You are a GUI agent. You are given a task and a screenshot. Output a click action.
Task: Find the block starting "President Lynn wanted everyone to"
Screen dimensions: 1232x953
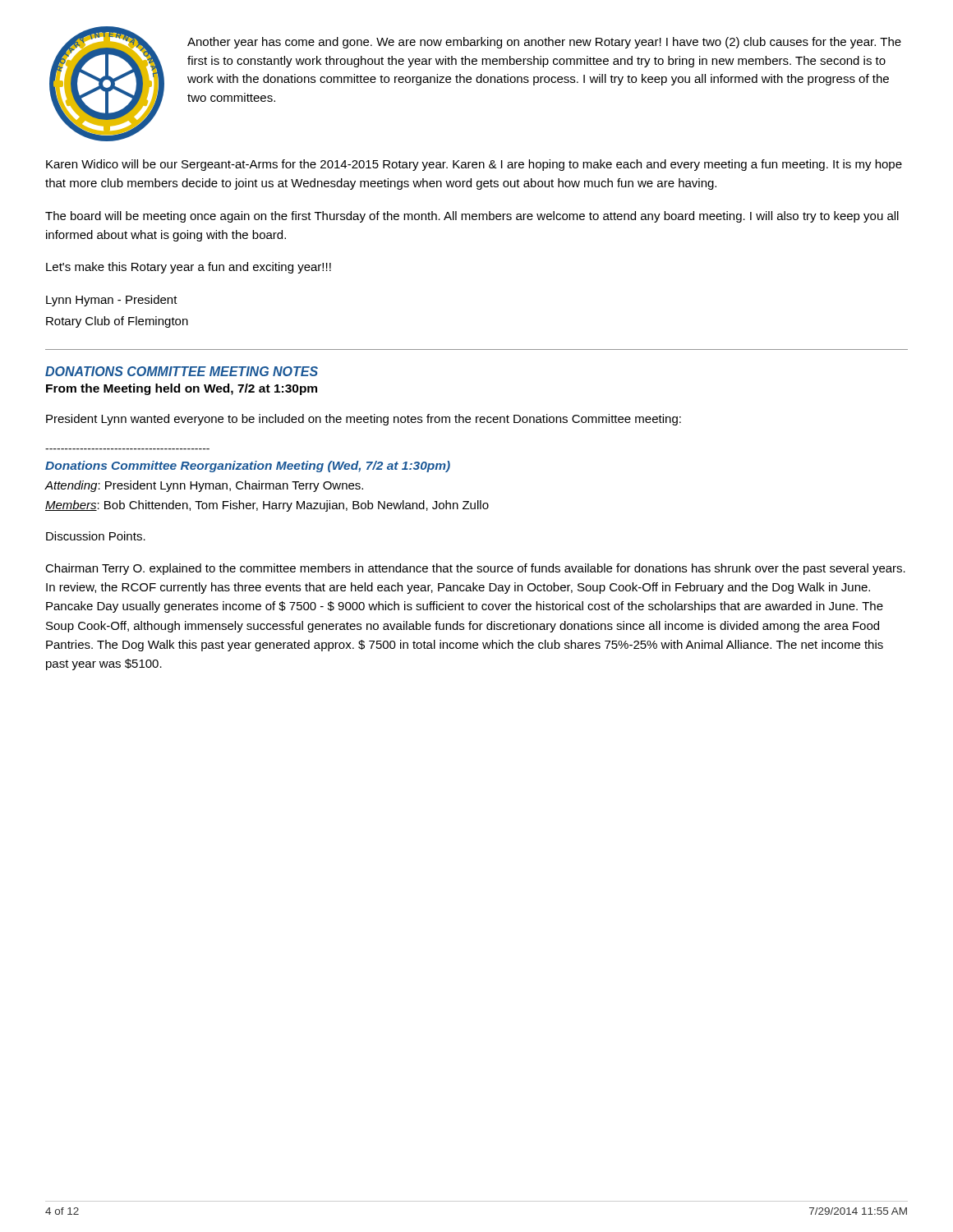[363, 419]
